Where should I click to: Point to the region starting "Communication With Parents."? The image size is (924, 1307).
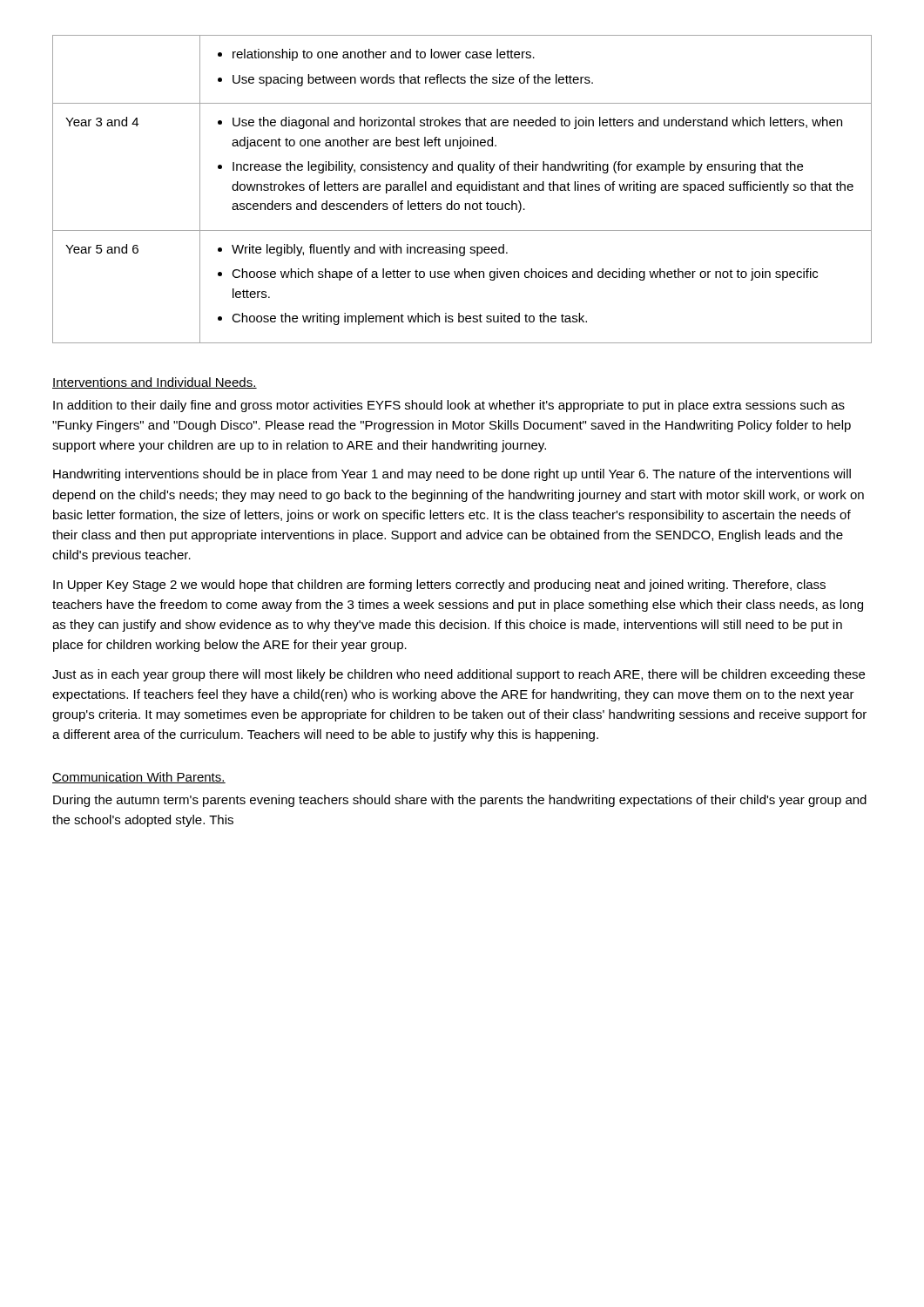(x=139, y=778)
